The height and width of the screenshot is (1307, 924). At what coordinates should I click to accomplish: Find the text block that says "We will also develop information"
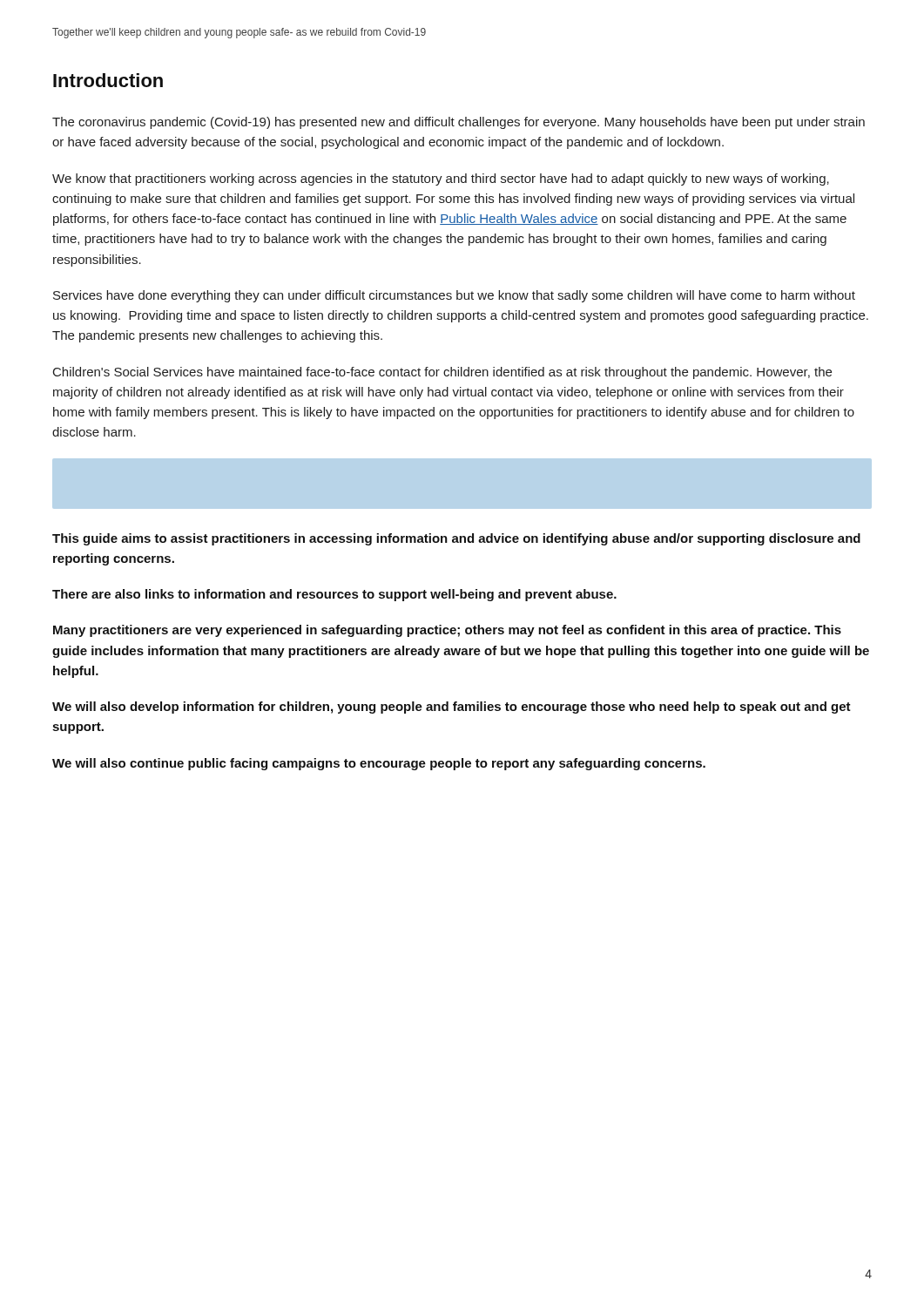tap(451, 716)
